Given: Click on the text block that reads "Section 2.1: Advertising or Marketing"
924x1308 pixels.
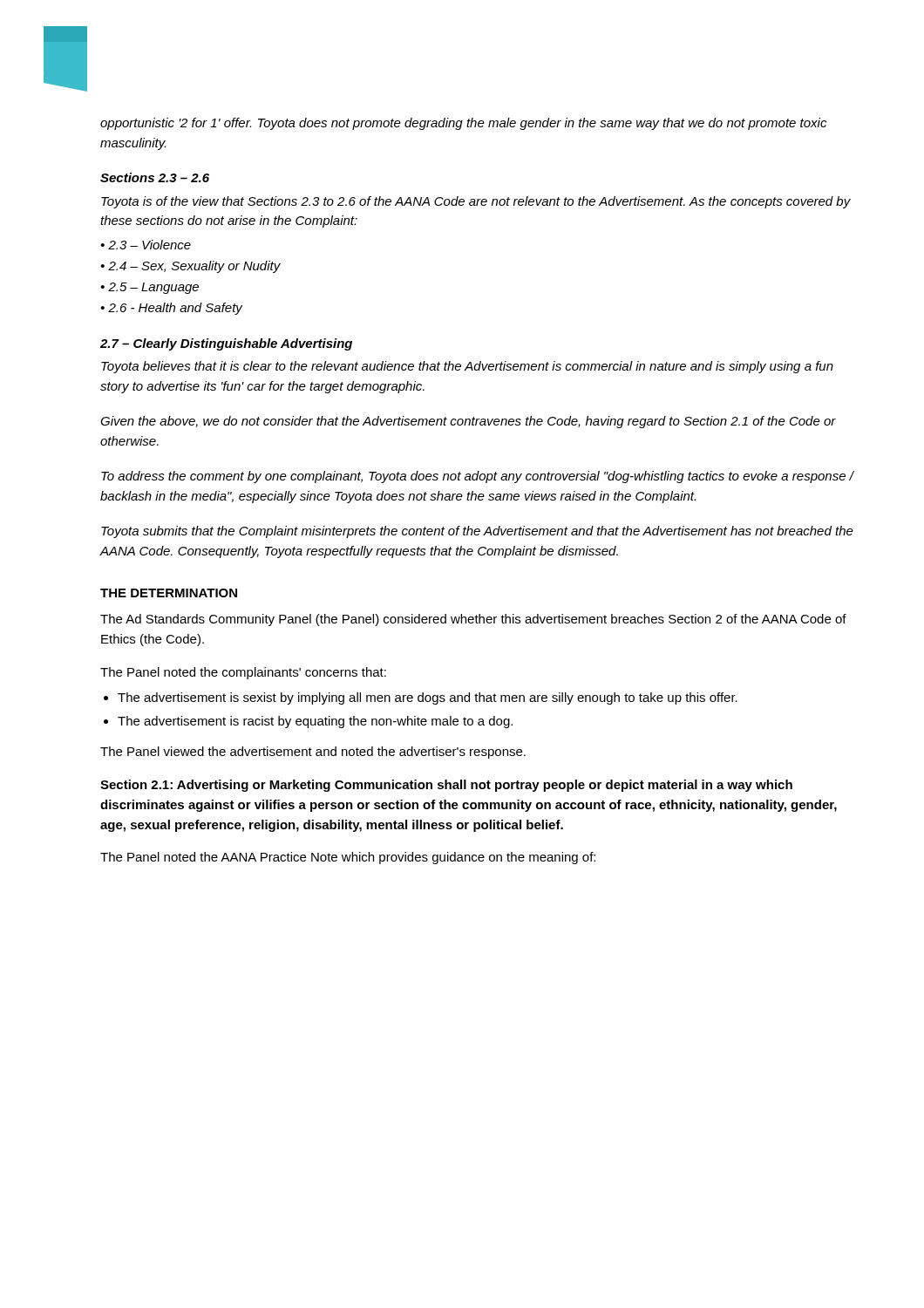Looking at the screenshot, I should (469, 804).
